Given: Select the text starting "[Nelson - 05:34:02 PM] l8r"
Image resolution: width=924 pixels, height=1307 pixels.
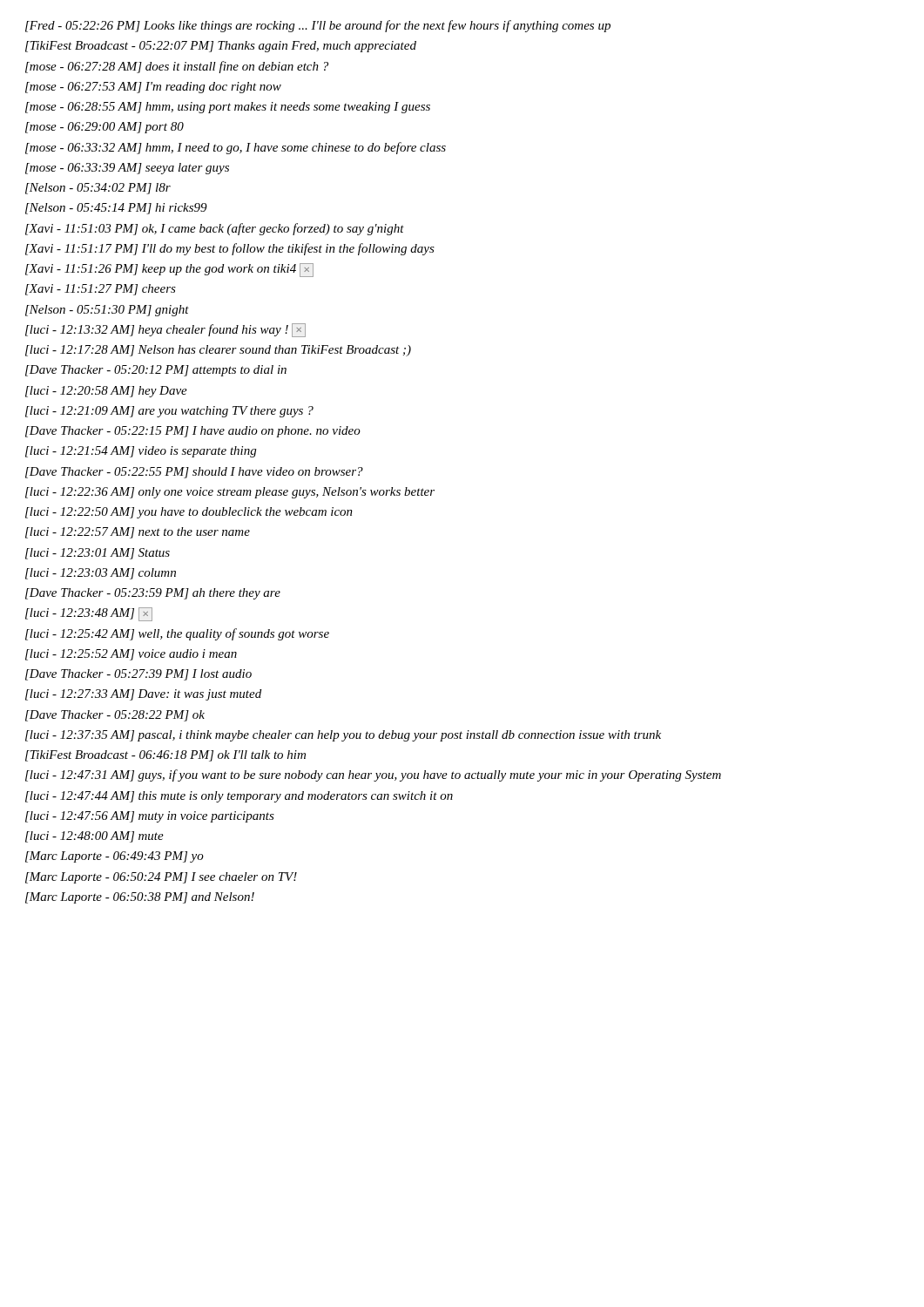Looking at the screenshot, I should click(x=97, y=187).
